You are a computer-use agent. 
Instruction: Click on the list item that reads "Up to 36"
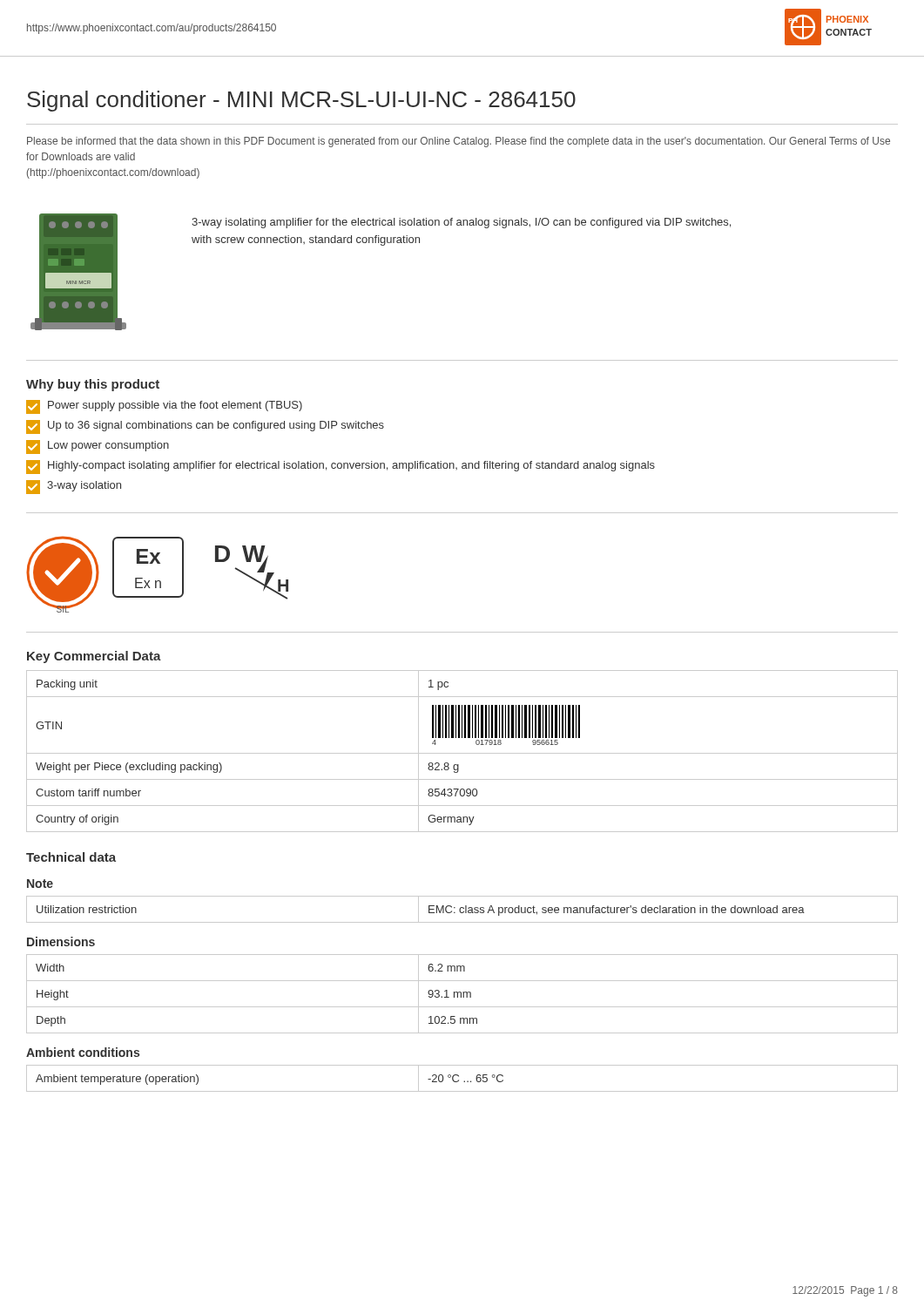click(x=205, y=426)
